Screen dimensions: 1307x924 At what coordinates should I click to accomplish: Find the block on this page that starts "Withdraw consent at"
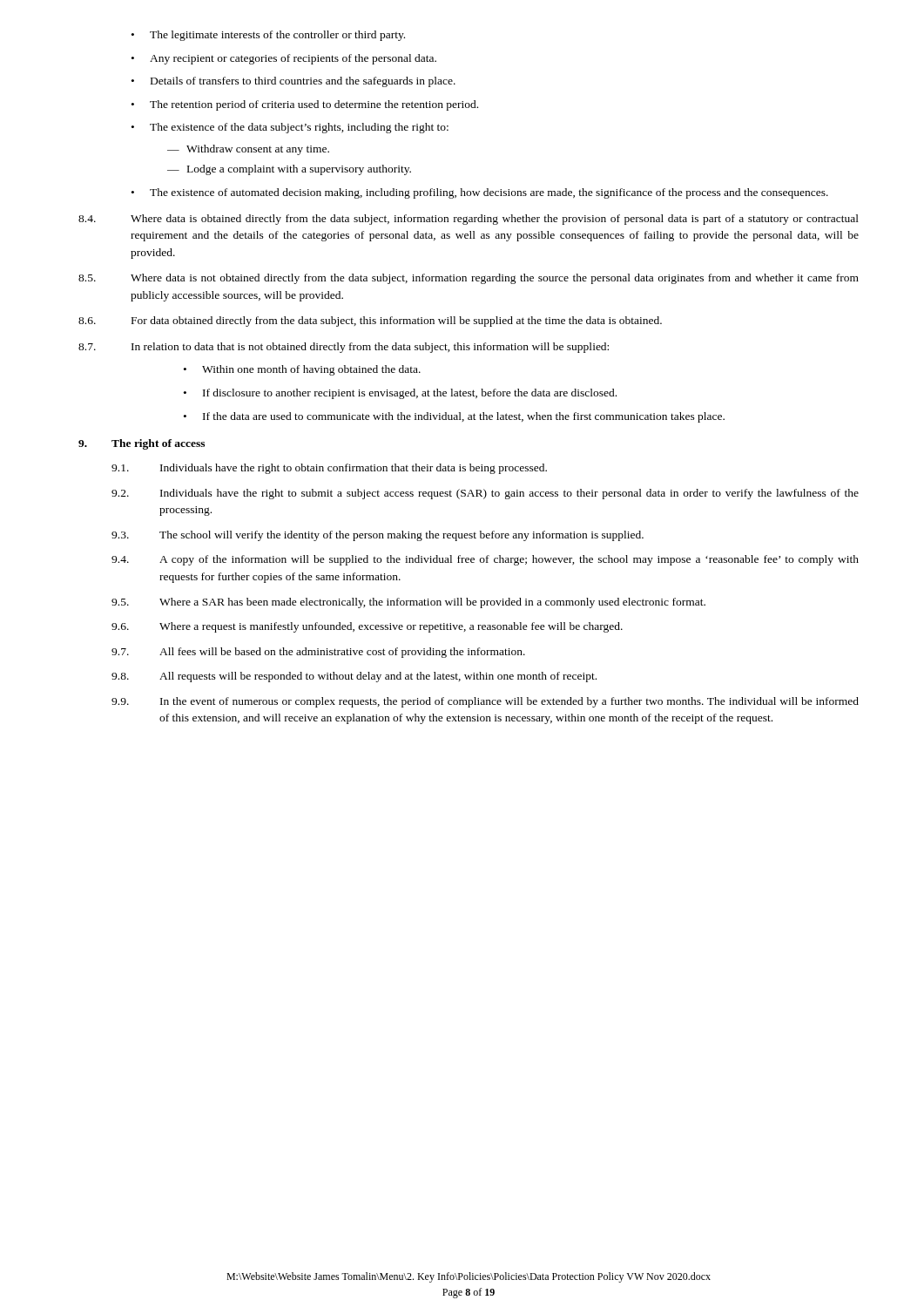click(258, 148)
